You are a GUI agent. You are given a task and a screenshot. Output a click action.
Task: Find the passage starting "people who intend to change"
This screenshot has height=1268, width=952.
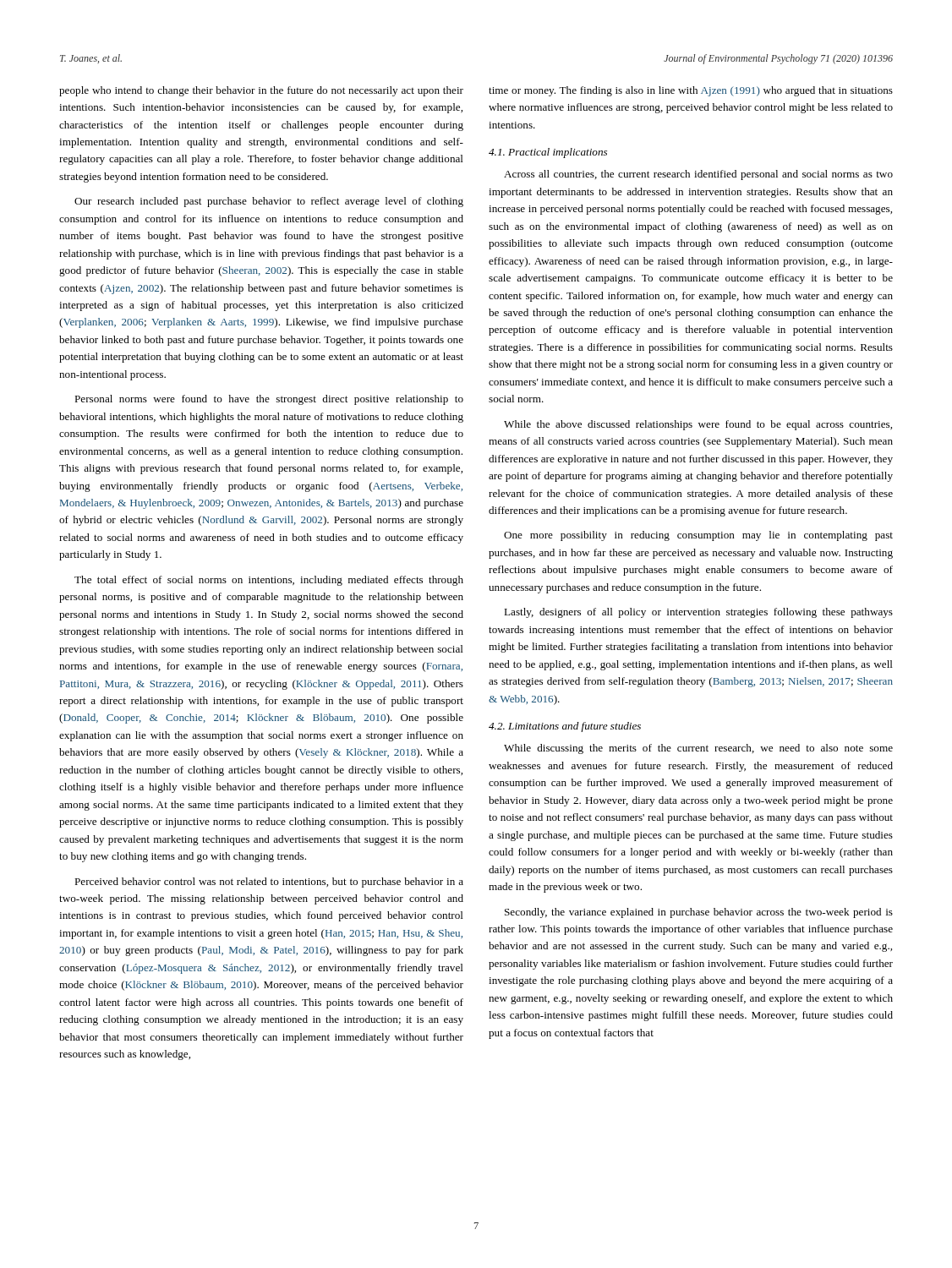pos(261,134)
